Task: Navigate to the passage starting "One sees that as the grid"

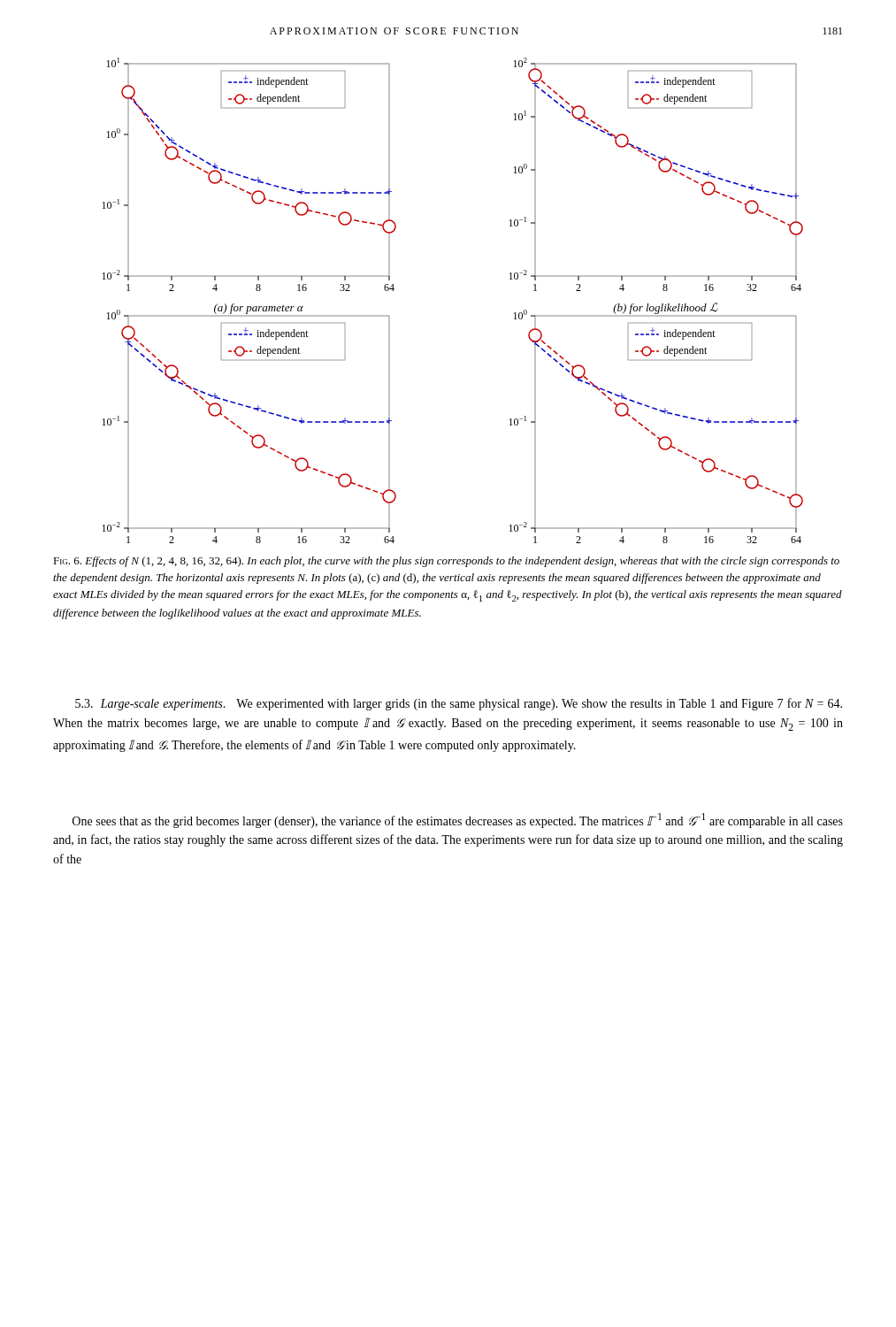Action: pos(448,839)
